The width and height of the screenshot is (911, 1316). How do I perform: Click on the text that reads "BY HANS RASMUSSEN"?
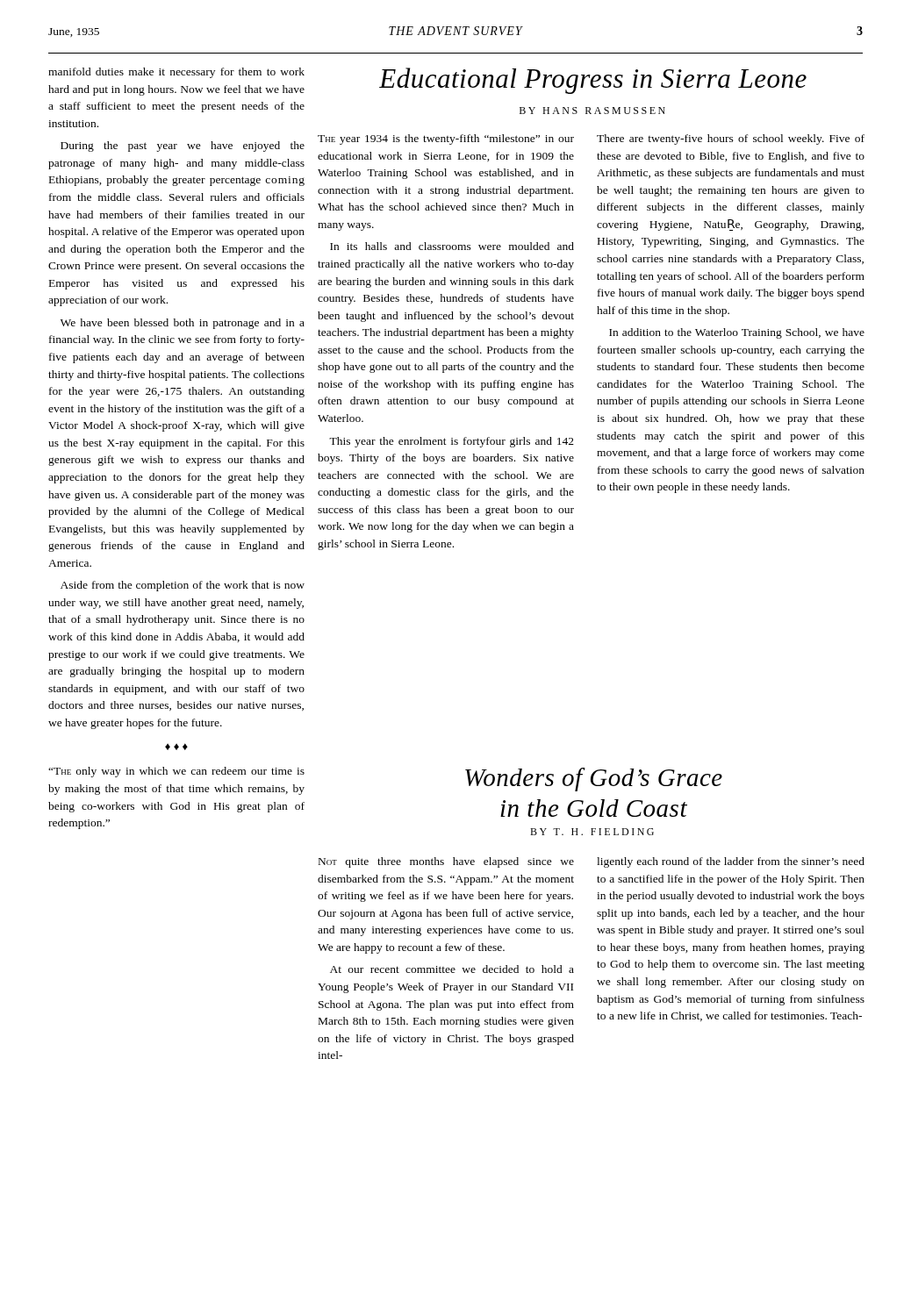593,111
